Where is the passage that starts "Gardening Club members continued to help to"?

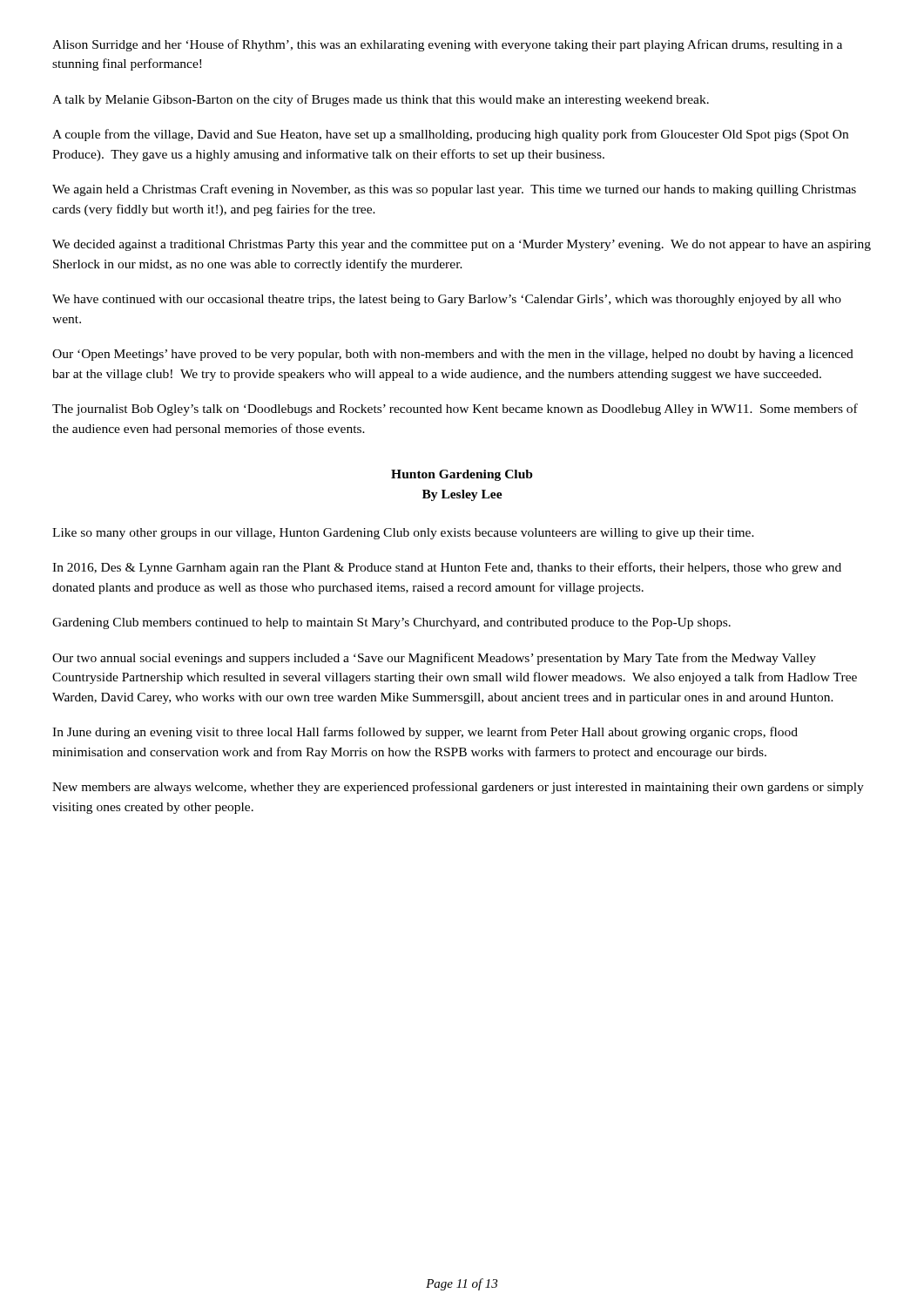(x=392, y=622)
